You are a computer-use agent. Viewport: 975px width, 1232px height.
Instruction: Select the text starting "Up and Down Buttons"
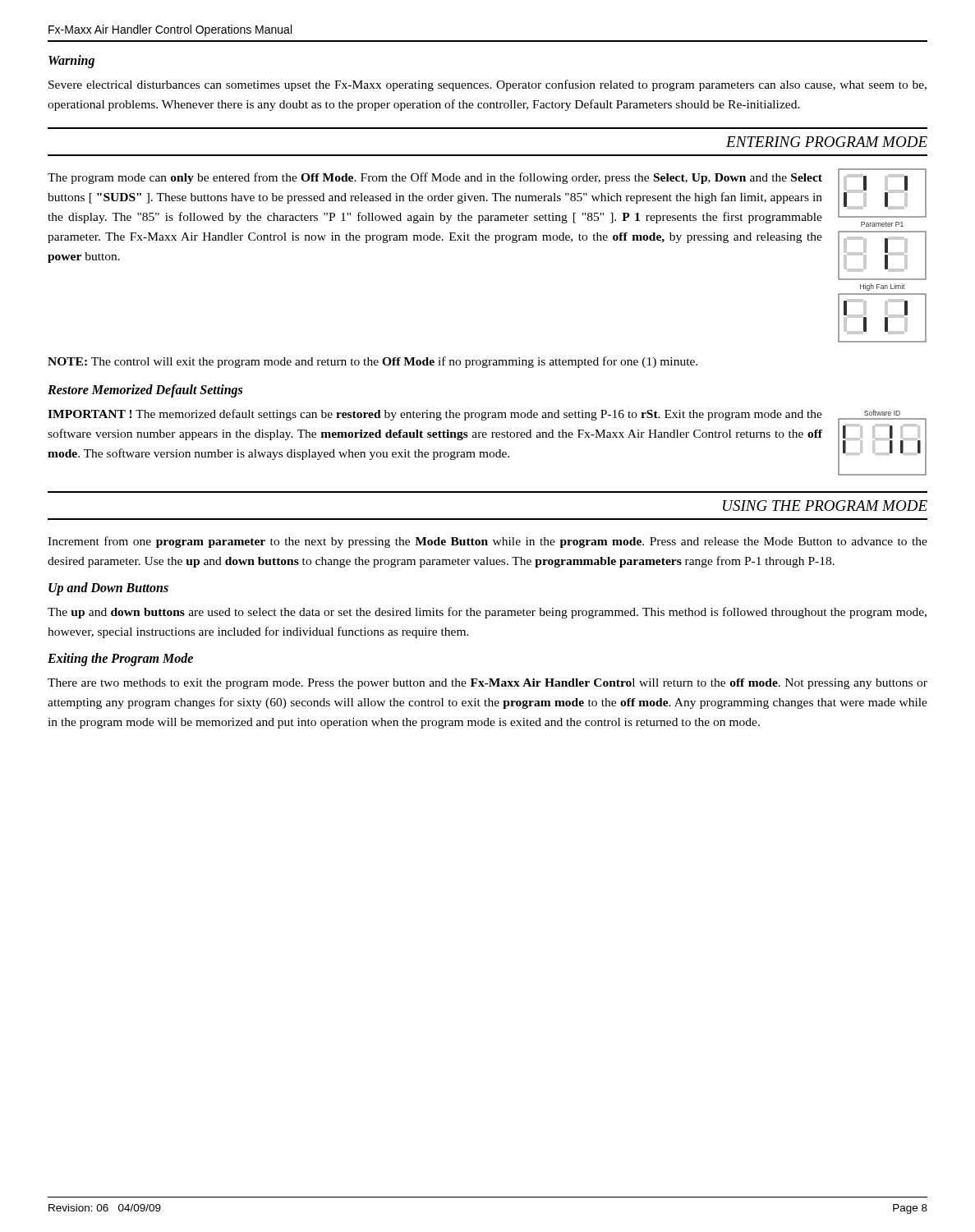tap(108, 588)
